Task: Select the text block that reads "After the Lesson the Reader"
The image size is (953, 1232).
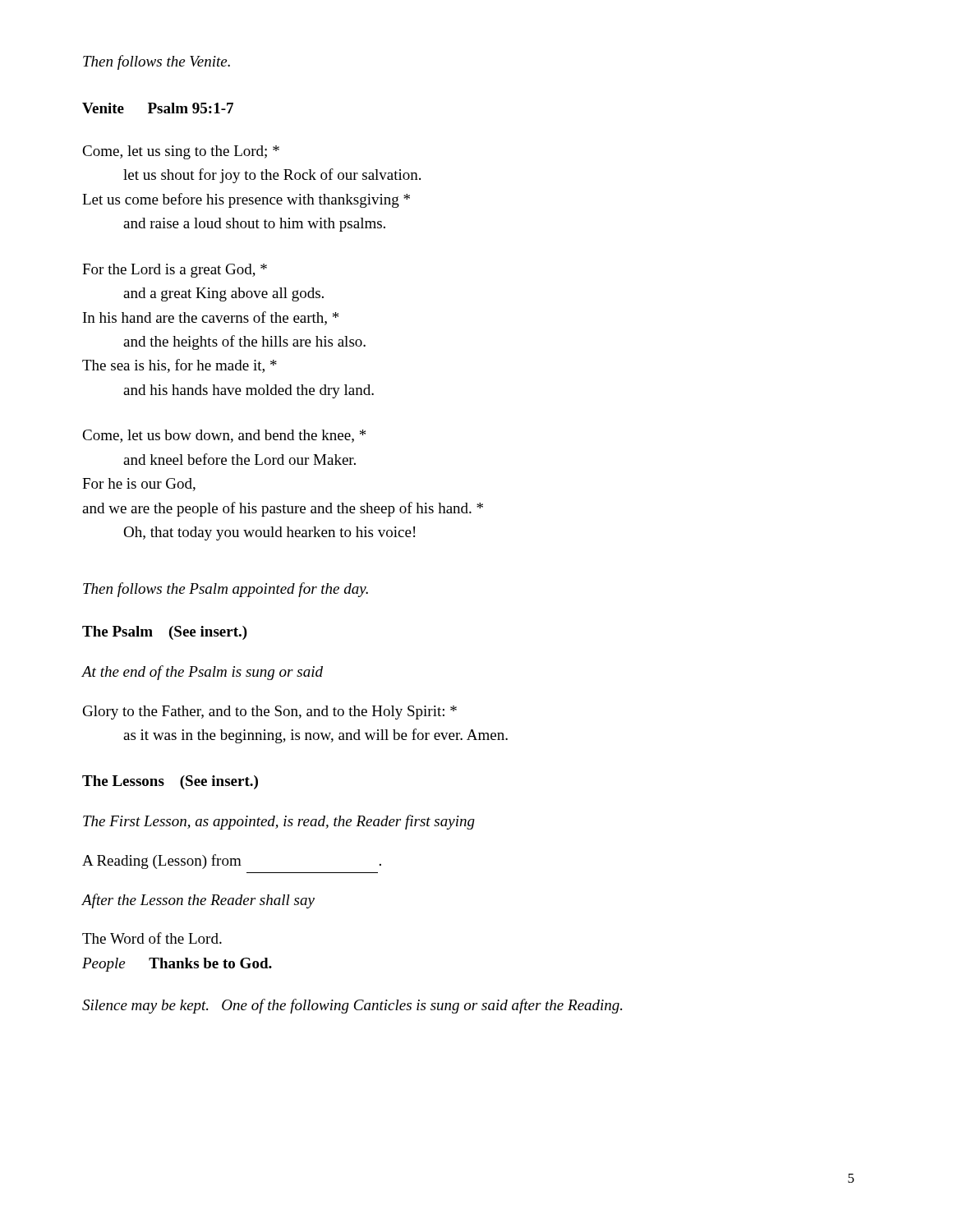Action: click(x=198, y=901)
